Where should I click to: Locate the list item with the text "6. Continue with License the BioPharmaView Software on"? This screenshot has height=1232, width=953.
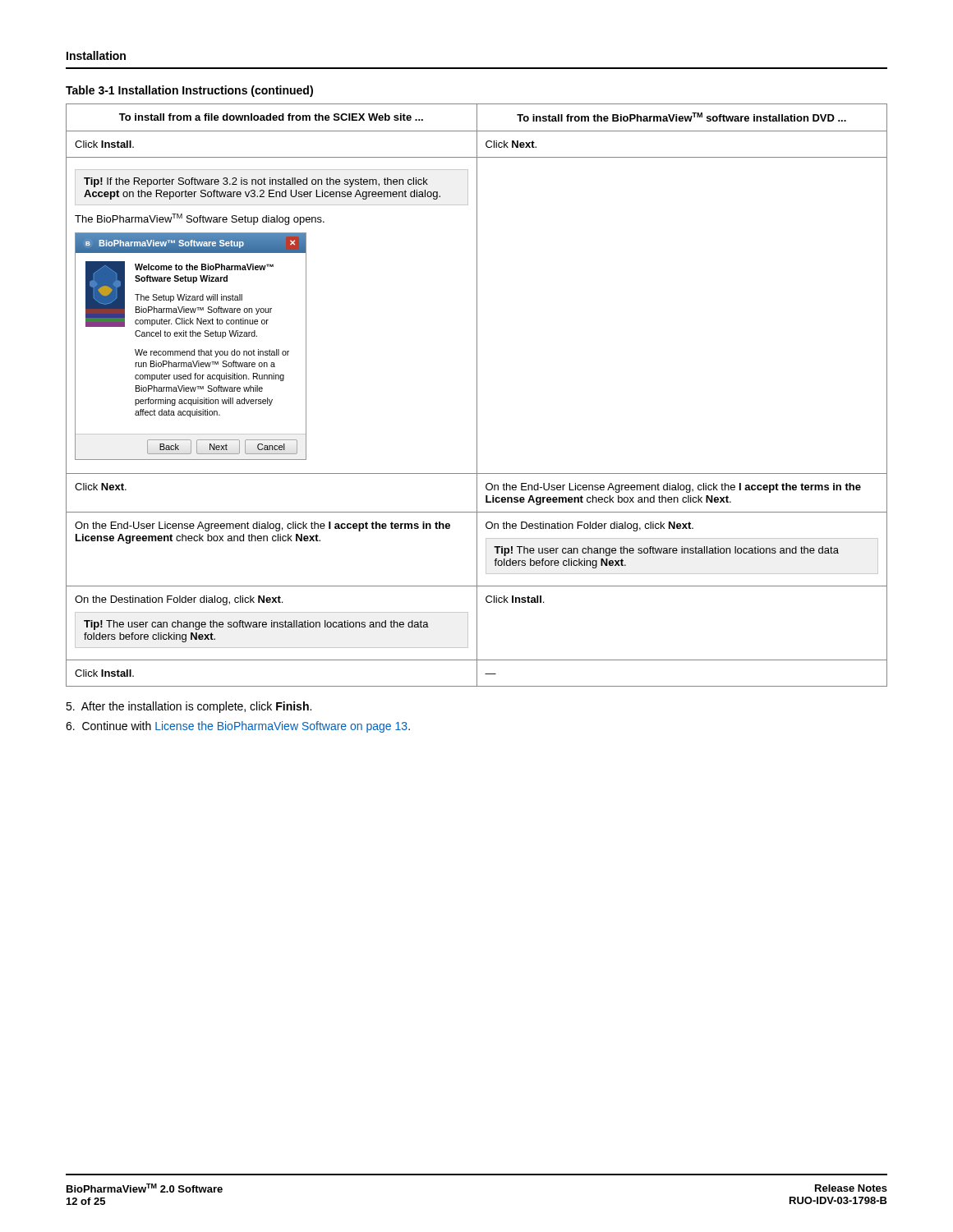click(x=238, y=726)
